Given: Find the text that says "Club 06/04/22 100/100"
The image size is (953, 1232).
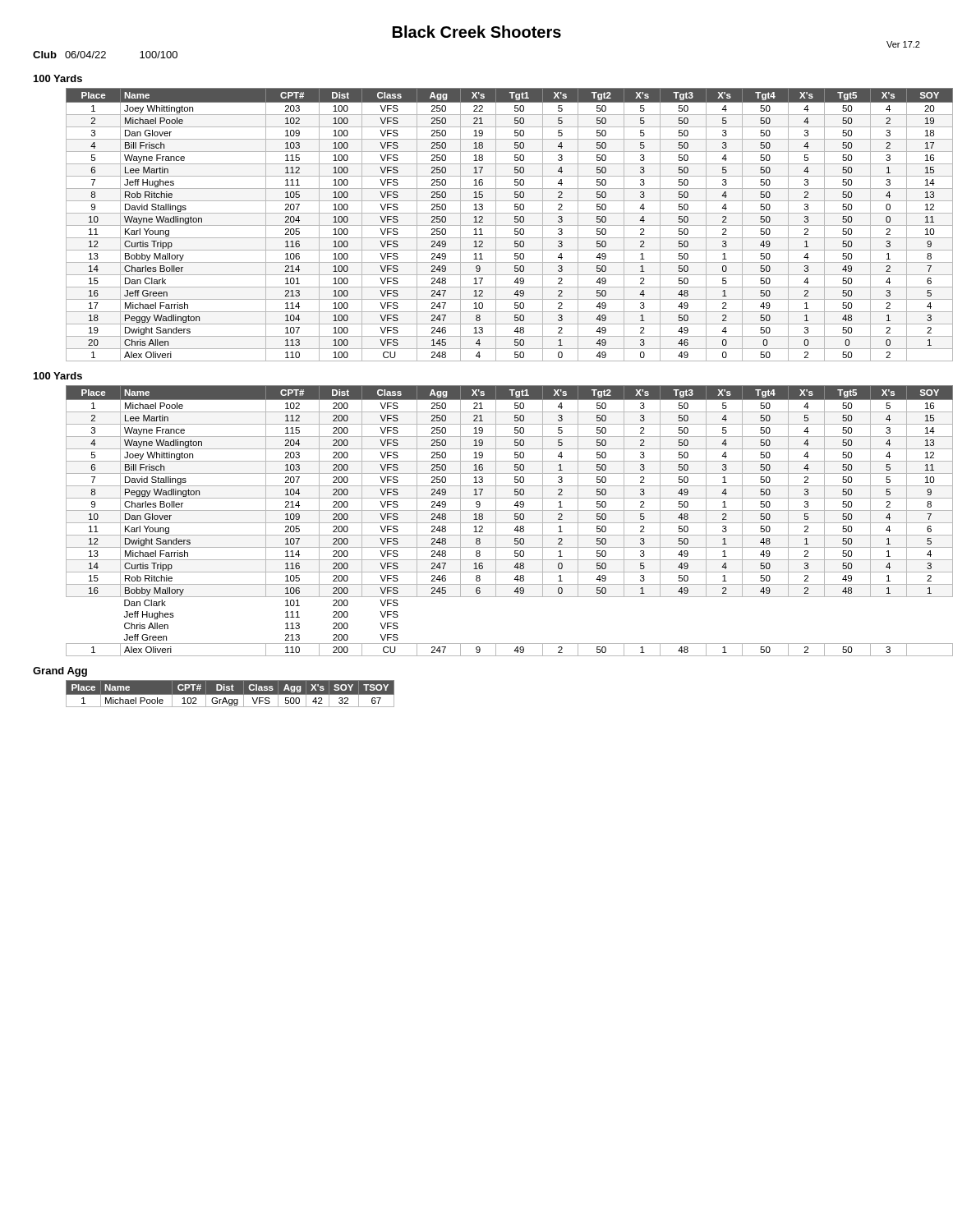Looking at the screenshot, I should tap(105, 55).
